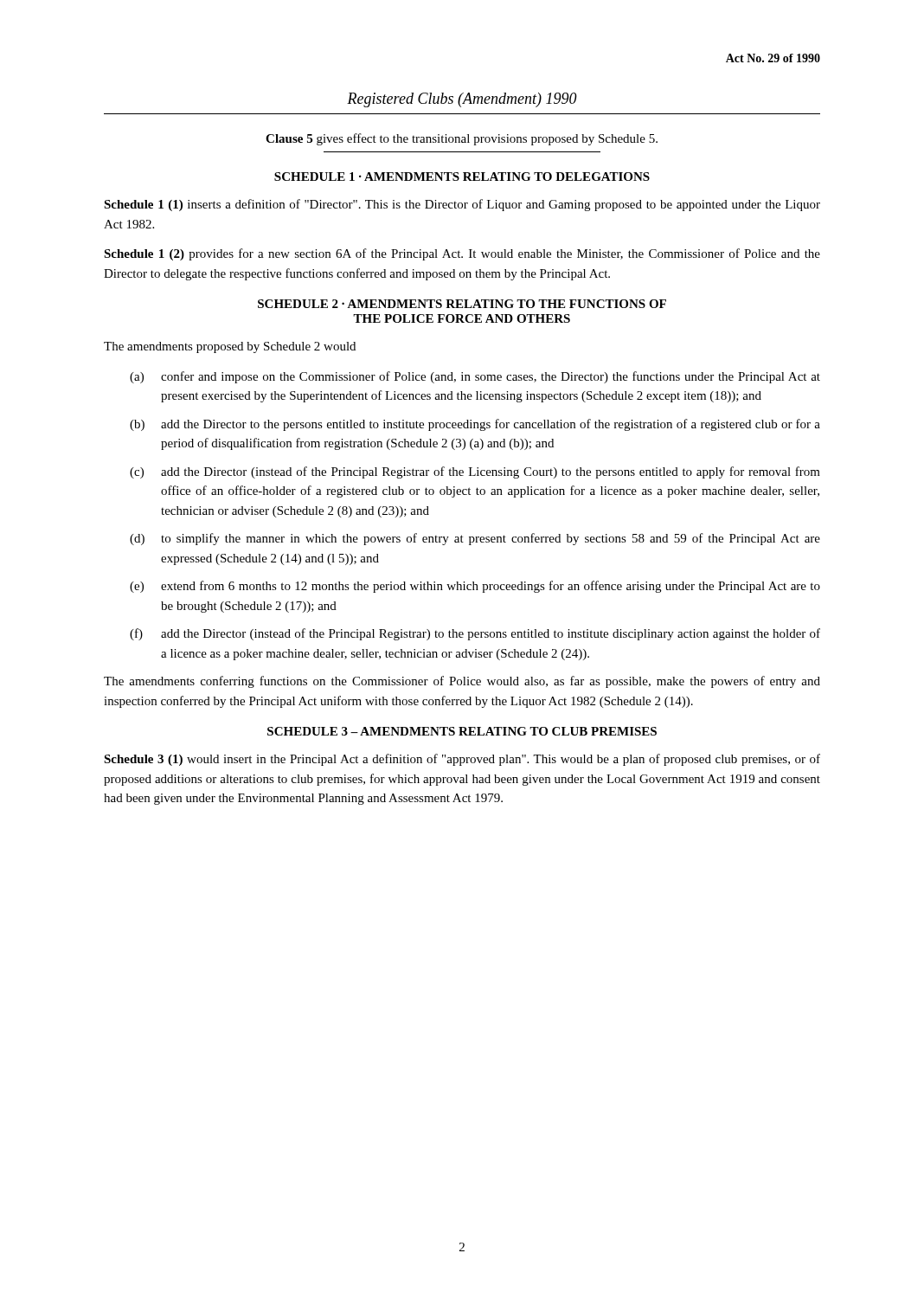Image resolution: width=924 pixels, height=1298 pixels.
Task: Point to the block beginning "Schedule 1 (1) inserts a definition of "Director"."
Action: pos(462,214)
